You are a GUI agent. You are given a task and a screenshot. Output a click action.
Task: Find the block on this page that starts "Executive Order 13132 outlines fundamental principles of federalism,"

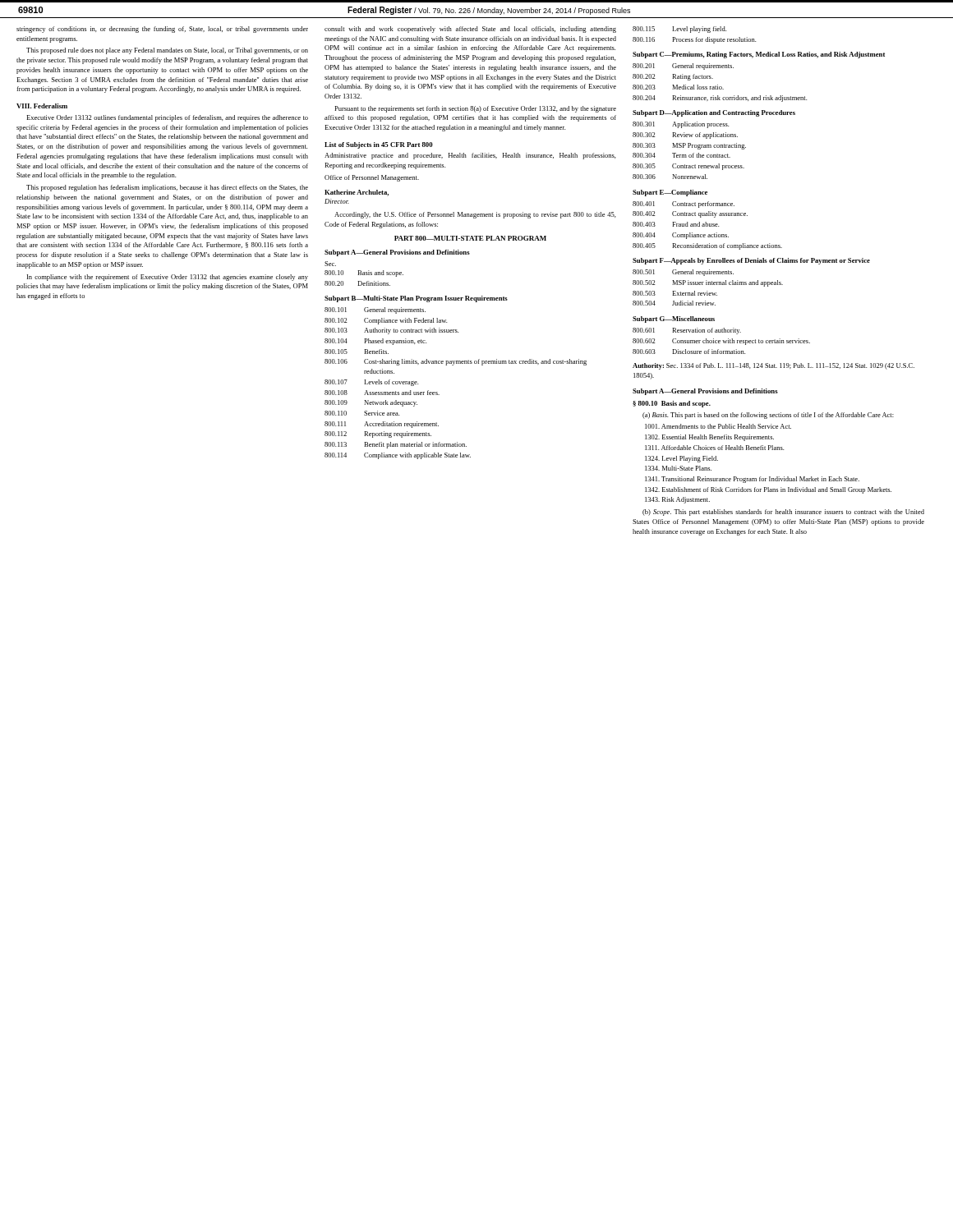tap(162, 207)
